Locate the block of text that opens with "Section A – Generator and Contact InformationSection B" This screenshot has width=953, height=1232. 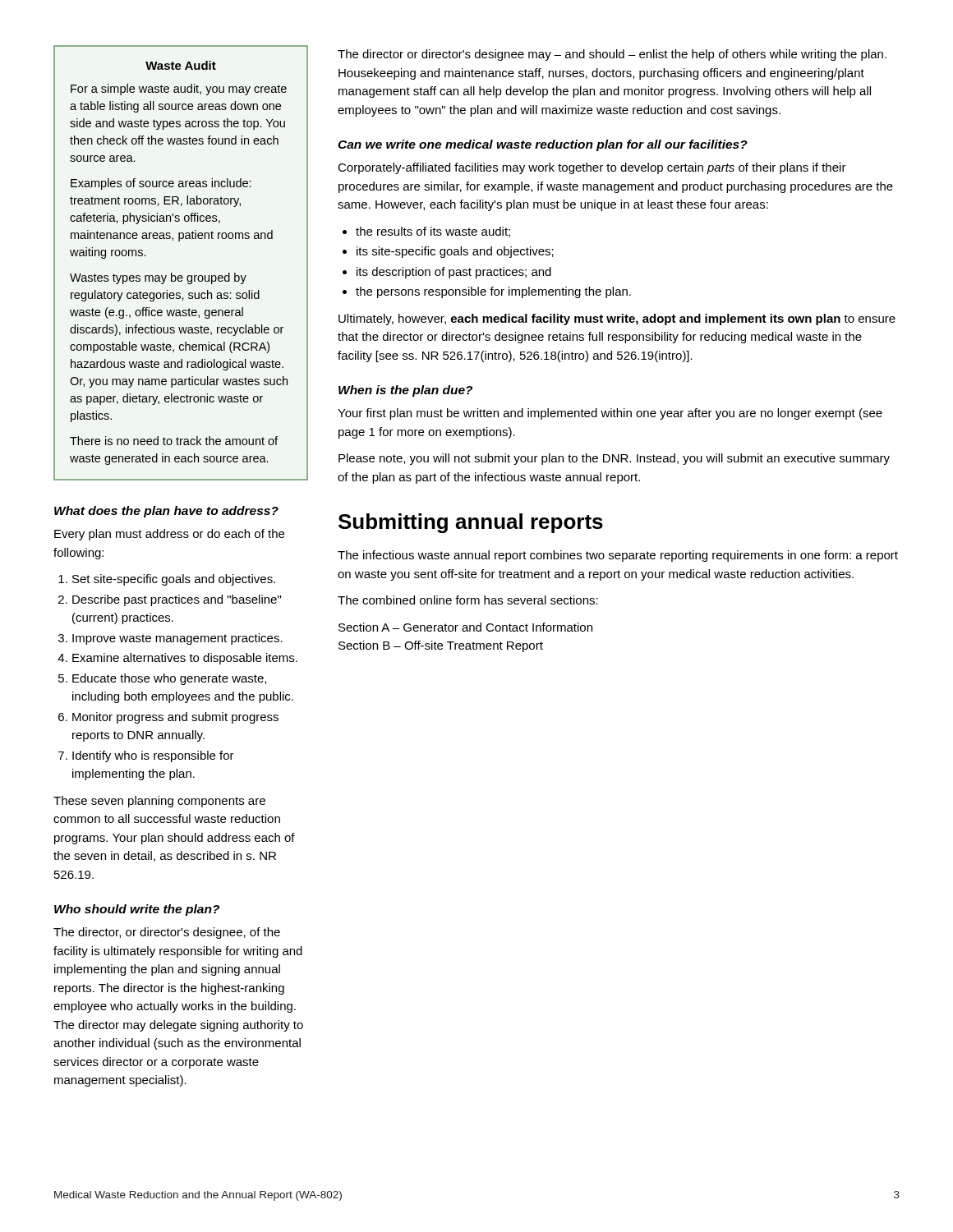(x=465, y=636)
